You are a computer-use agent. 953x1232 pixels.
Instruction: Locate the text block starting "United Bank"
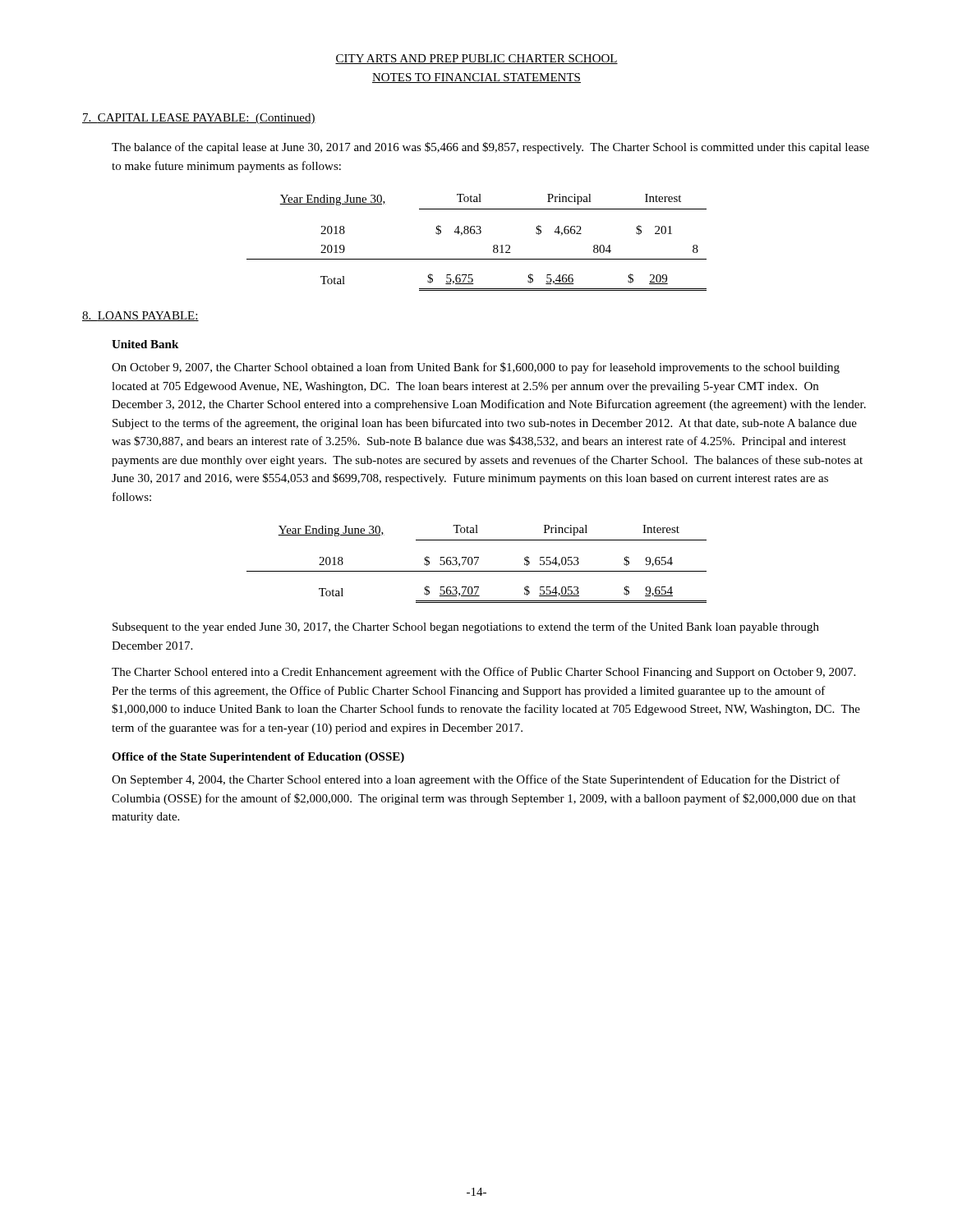(145, 344)
